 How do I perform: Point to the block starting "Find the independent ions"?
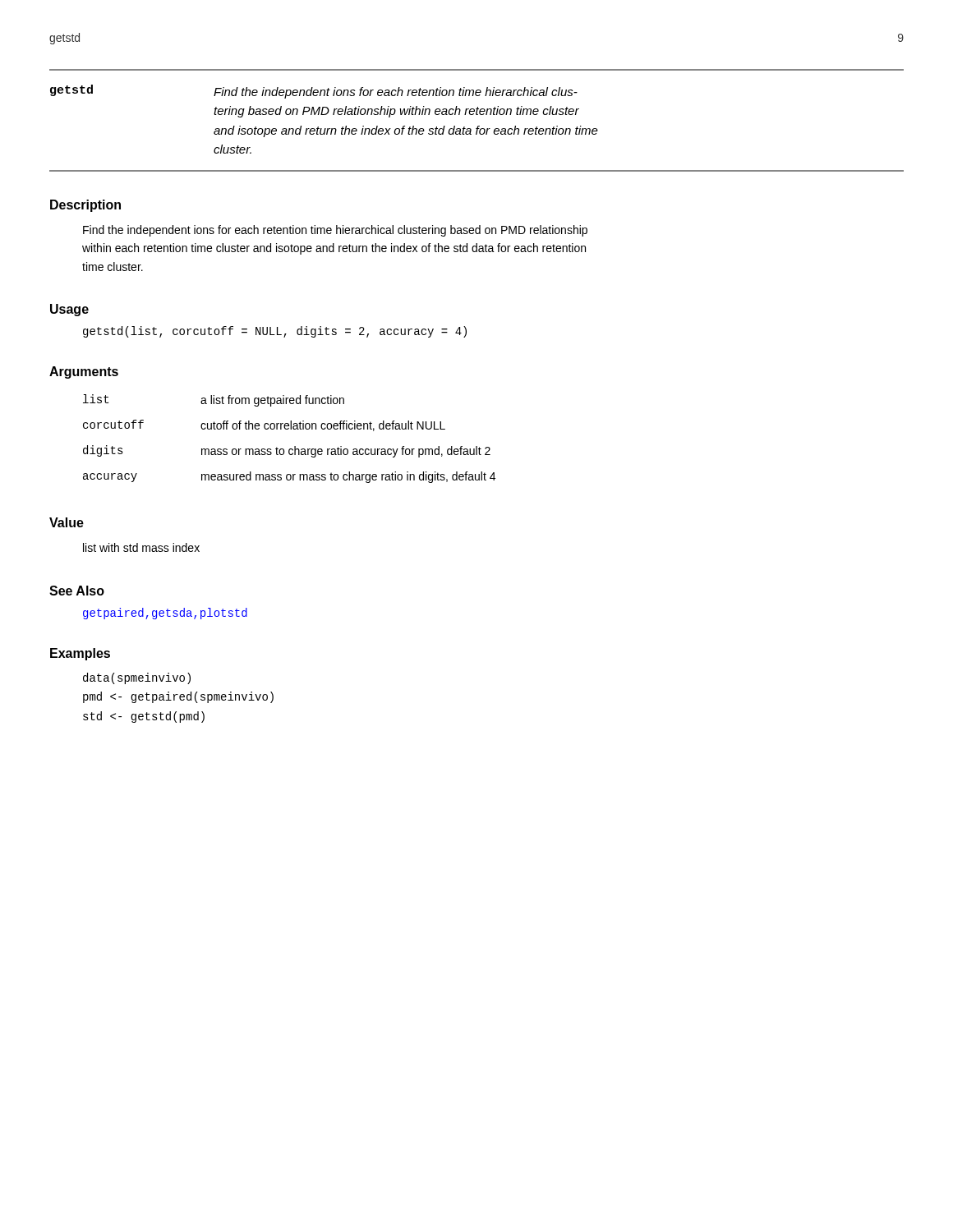pos(335,248)
